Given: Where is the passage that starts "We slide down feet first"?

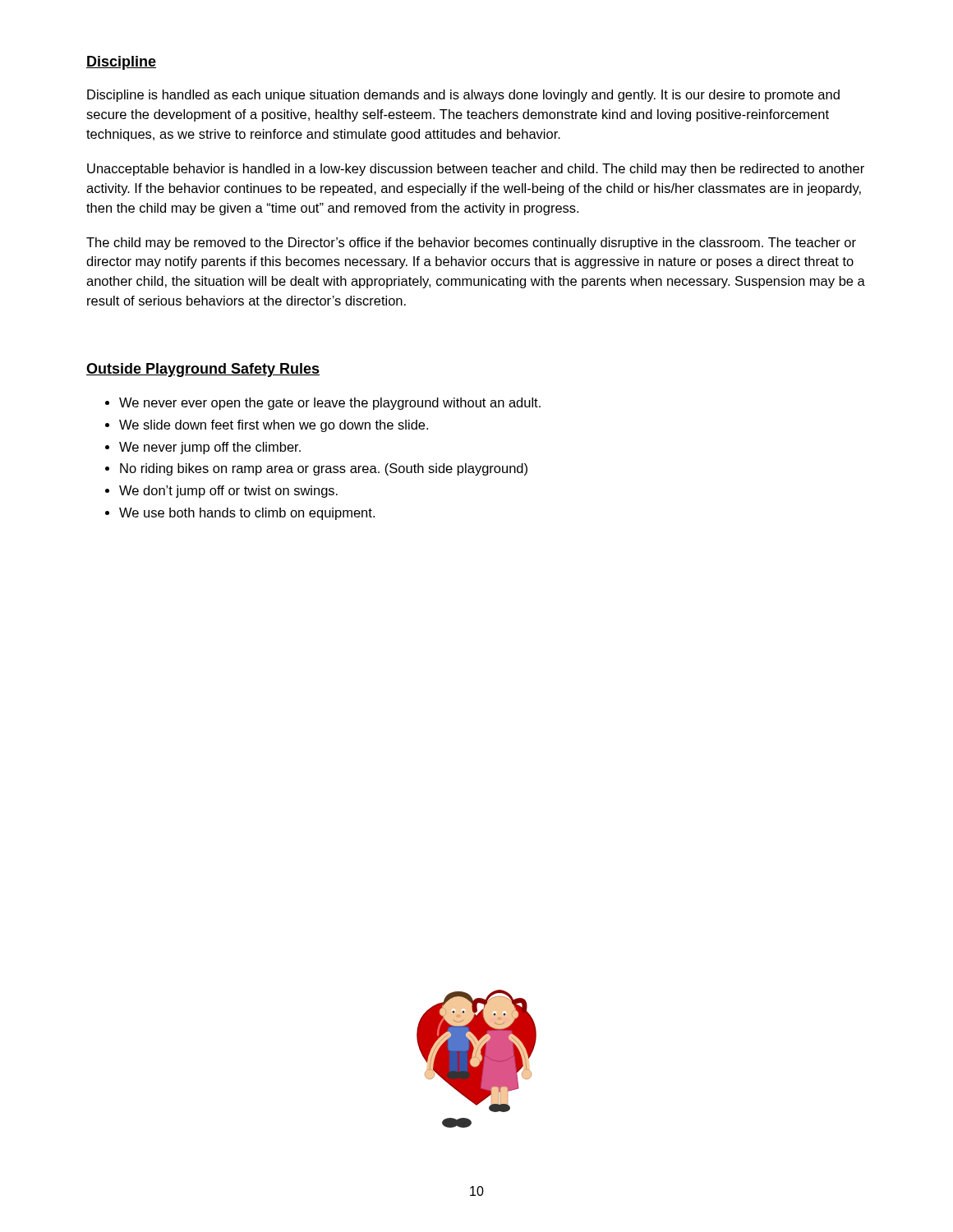Looking at the screenshot, I should pyautogui.click(x=274, y=425).
